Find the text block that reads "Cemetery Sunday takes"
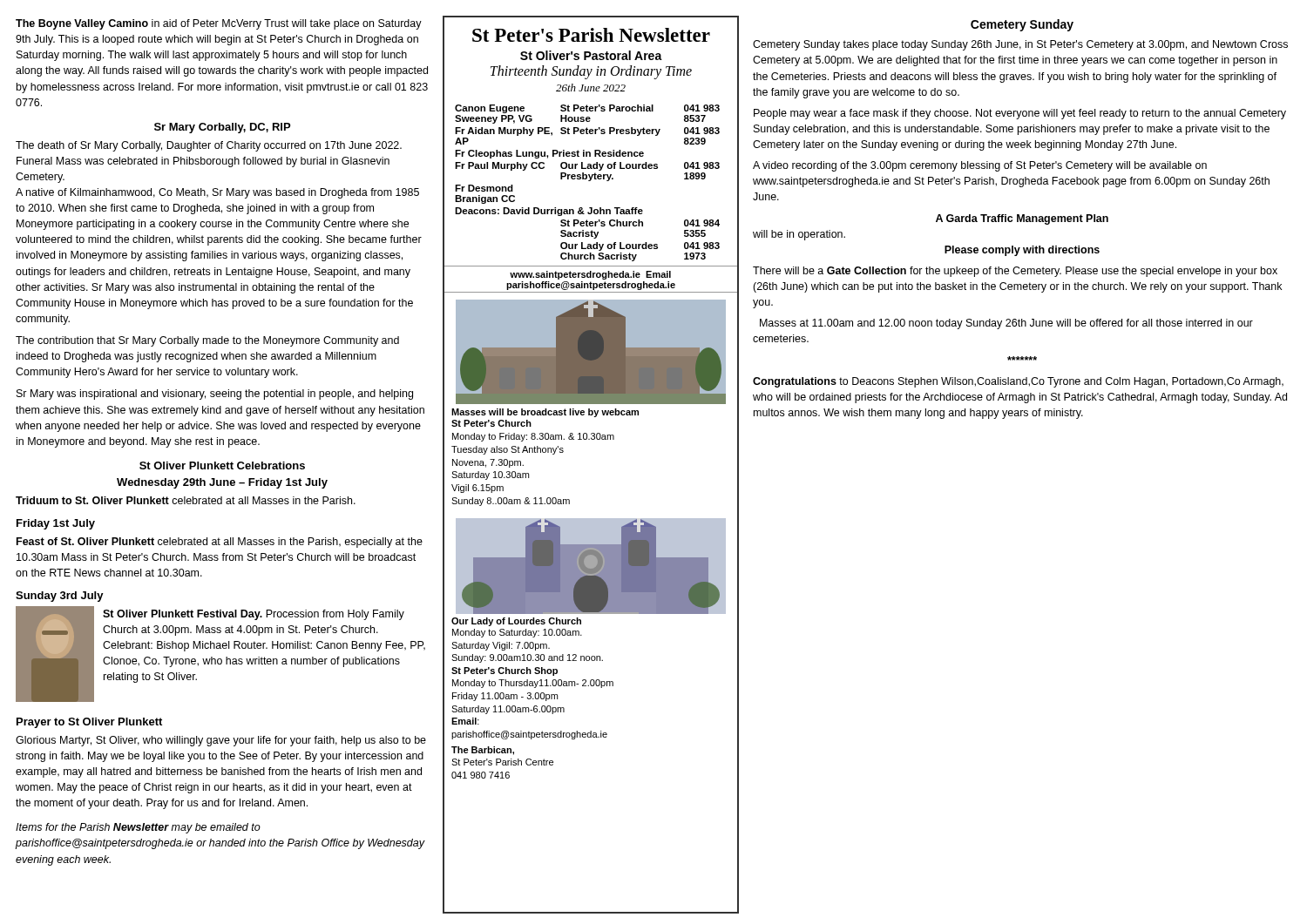 point(1022,121)
